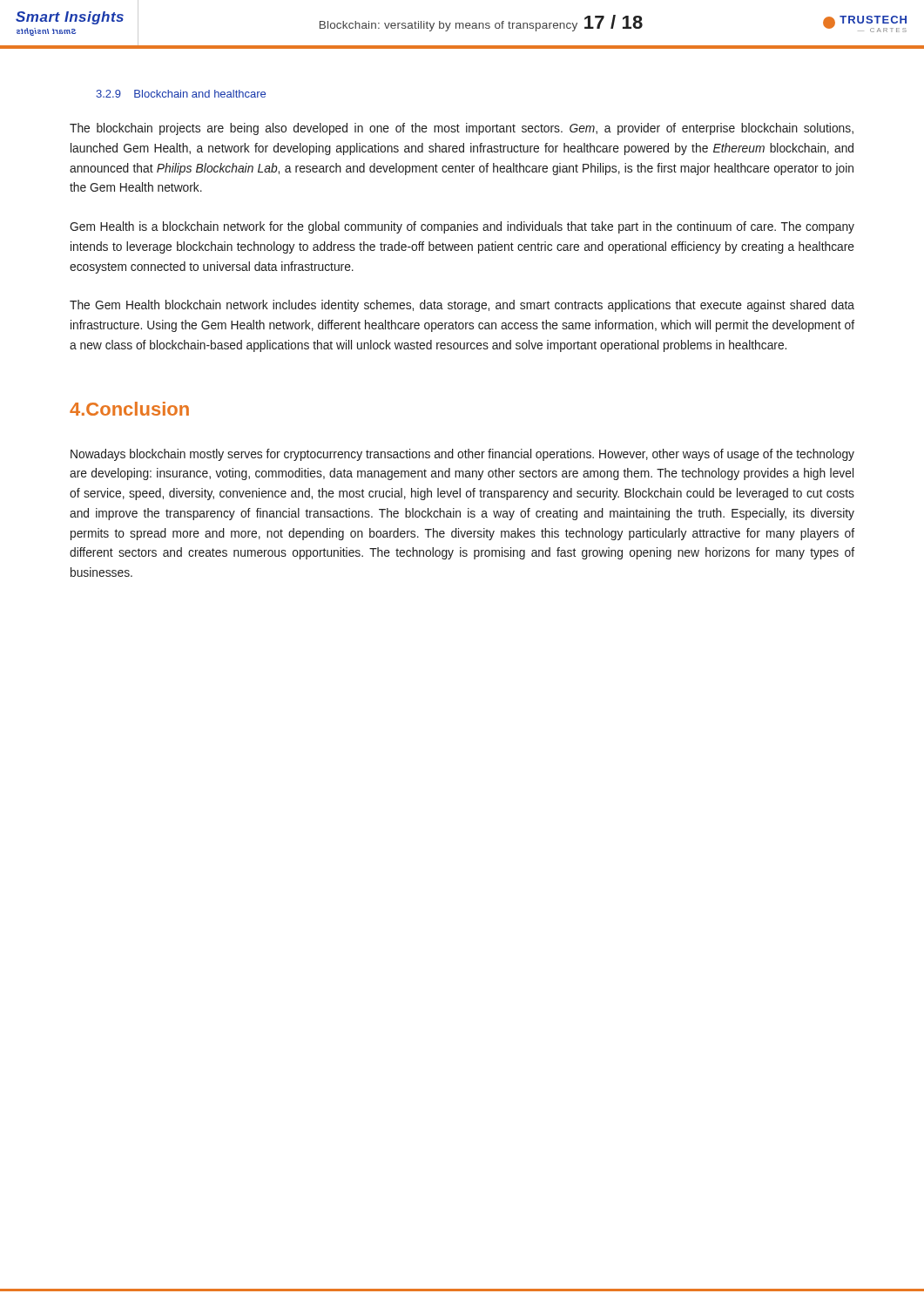
Task: Click on the section header containing "3.2.9 Blockchain and healthcare"
Action: pos(181,94)
